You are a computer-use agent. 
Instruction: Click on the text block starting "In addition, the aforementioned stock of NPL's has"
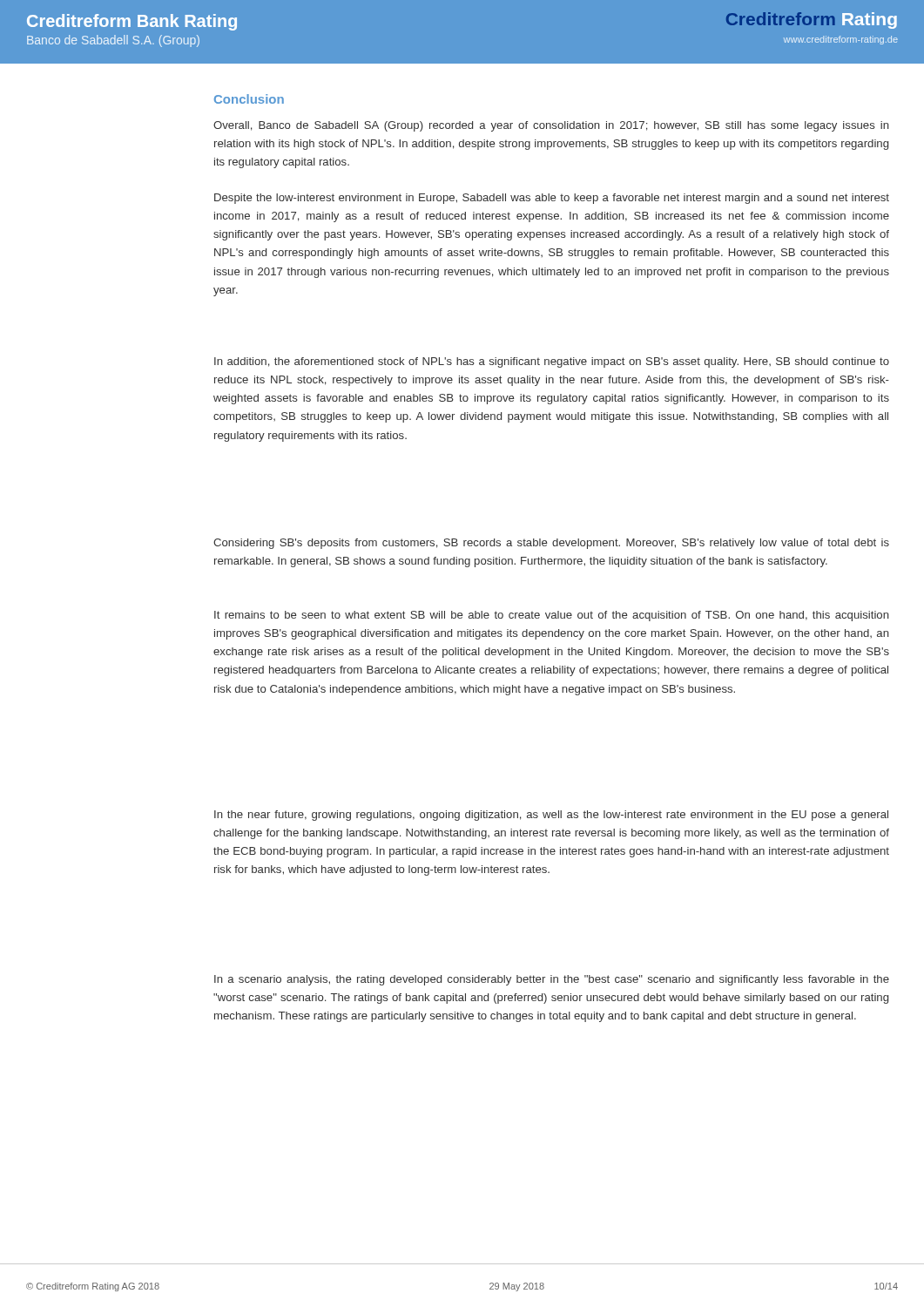tap(551, 398)
